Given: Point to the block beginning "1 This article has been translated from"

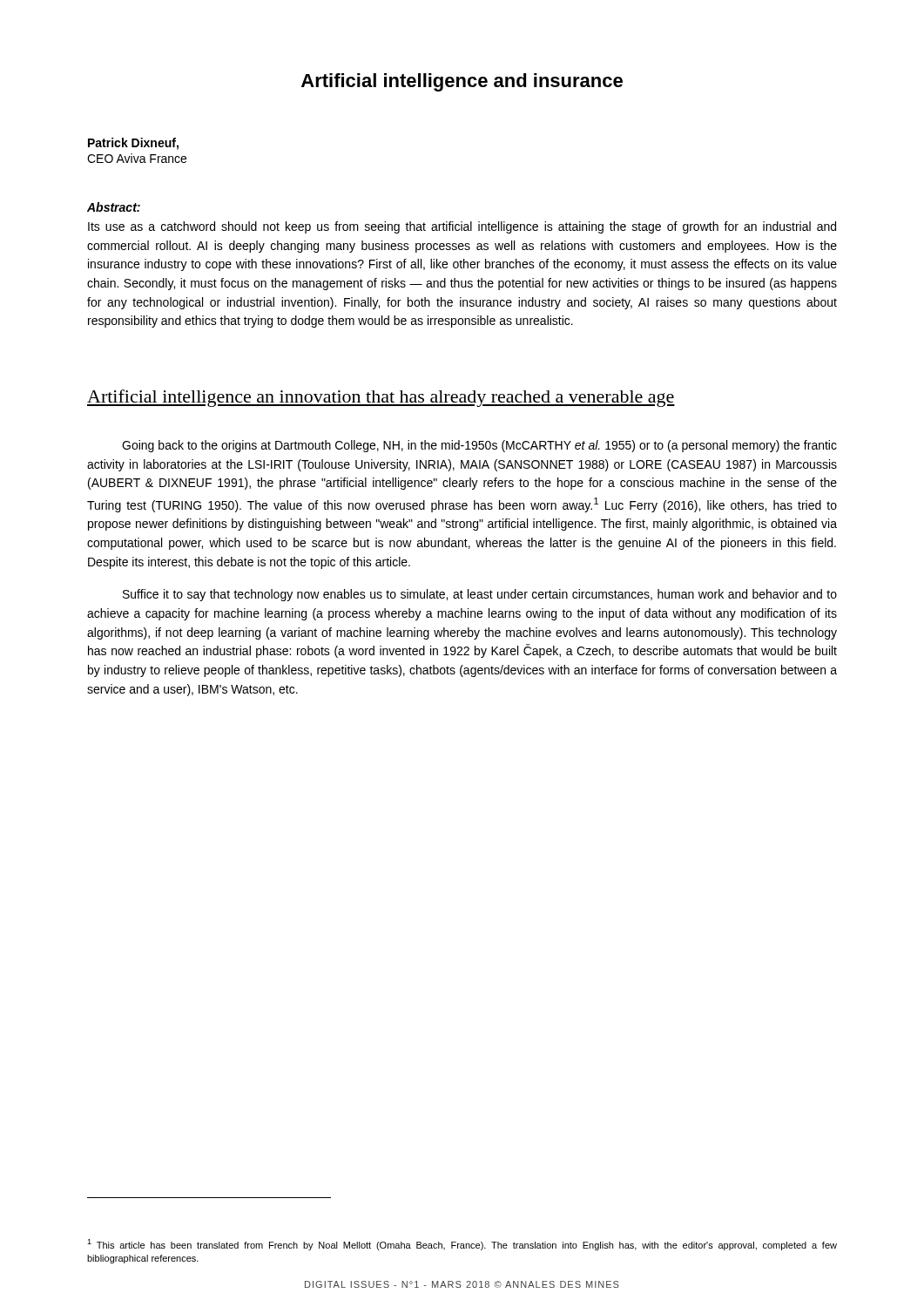Looking at the screenshot, I should pos(462,1250).
